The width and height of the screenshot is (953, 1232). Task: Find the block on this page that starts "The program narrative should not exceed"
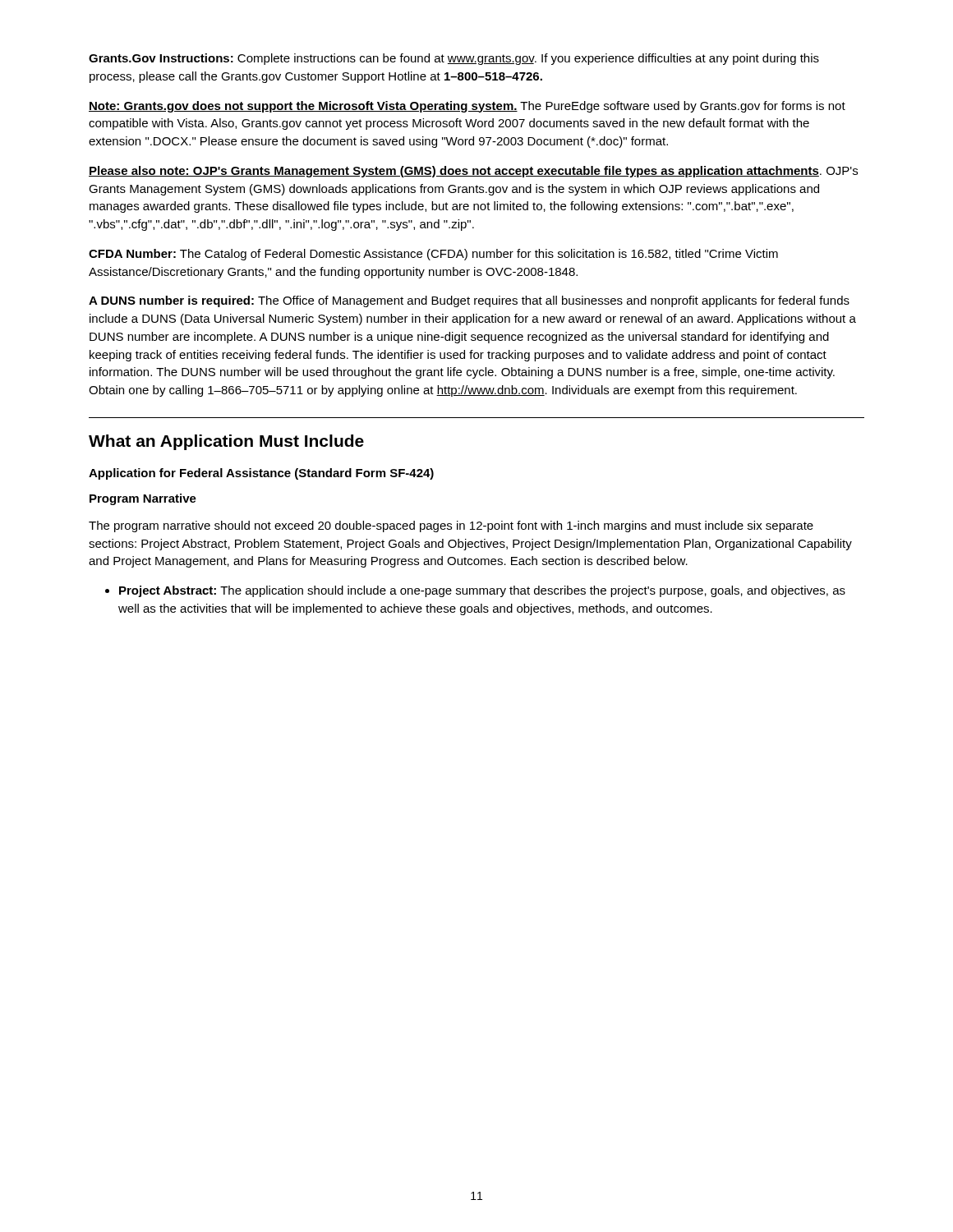[476, 543]
